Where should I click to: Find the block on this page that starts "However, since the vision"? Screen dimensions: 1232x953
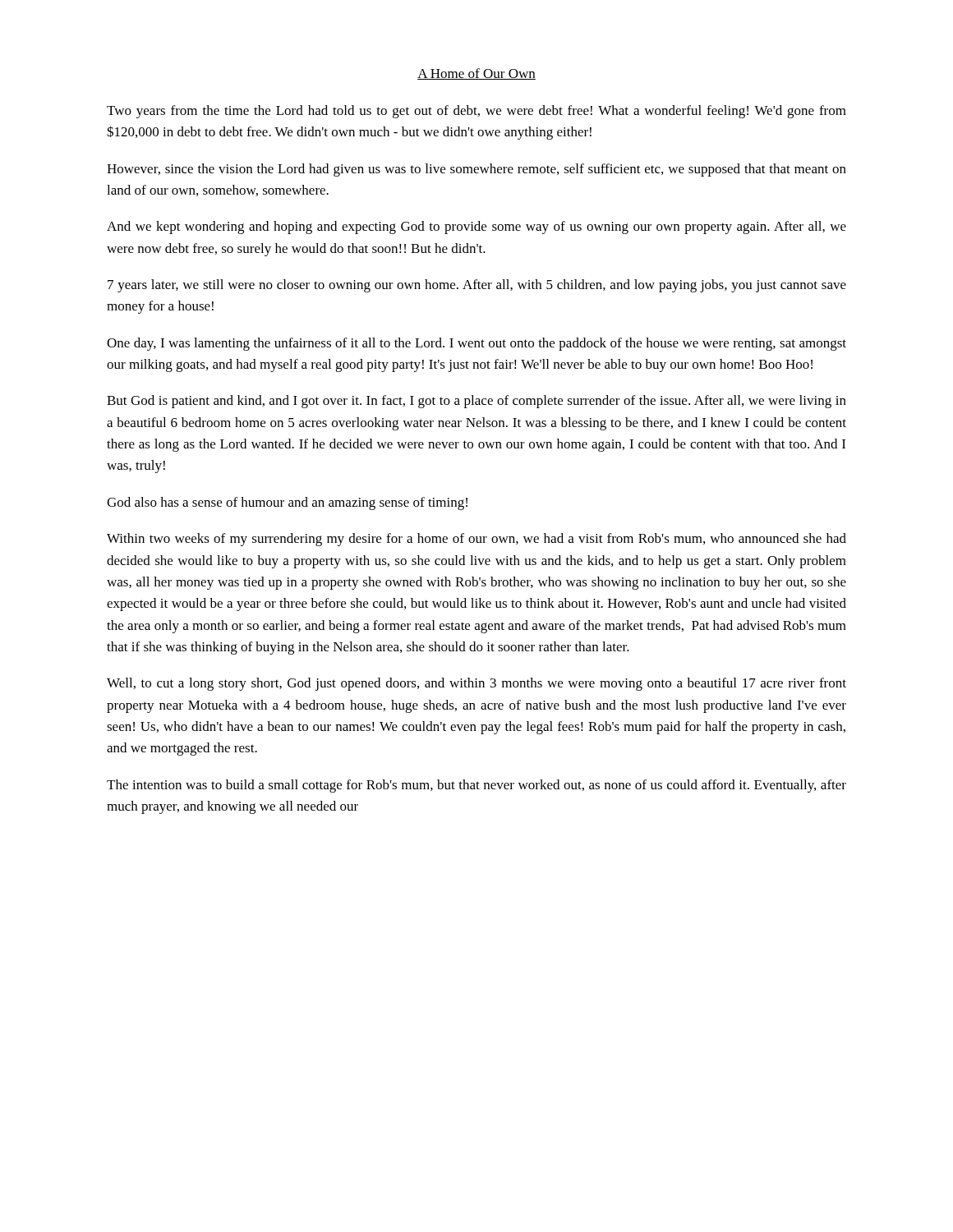coord(476,179)
